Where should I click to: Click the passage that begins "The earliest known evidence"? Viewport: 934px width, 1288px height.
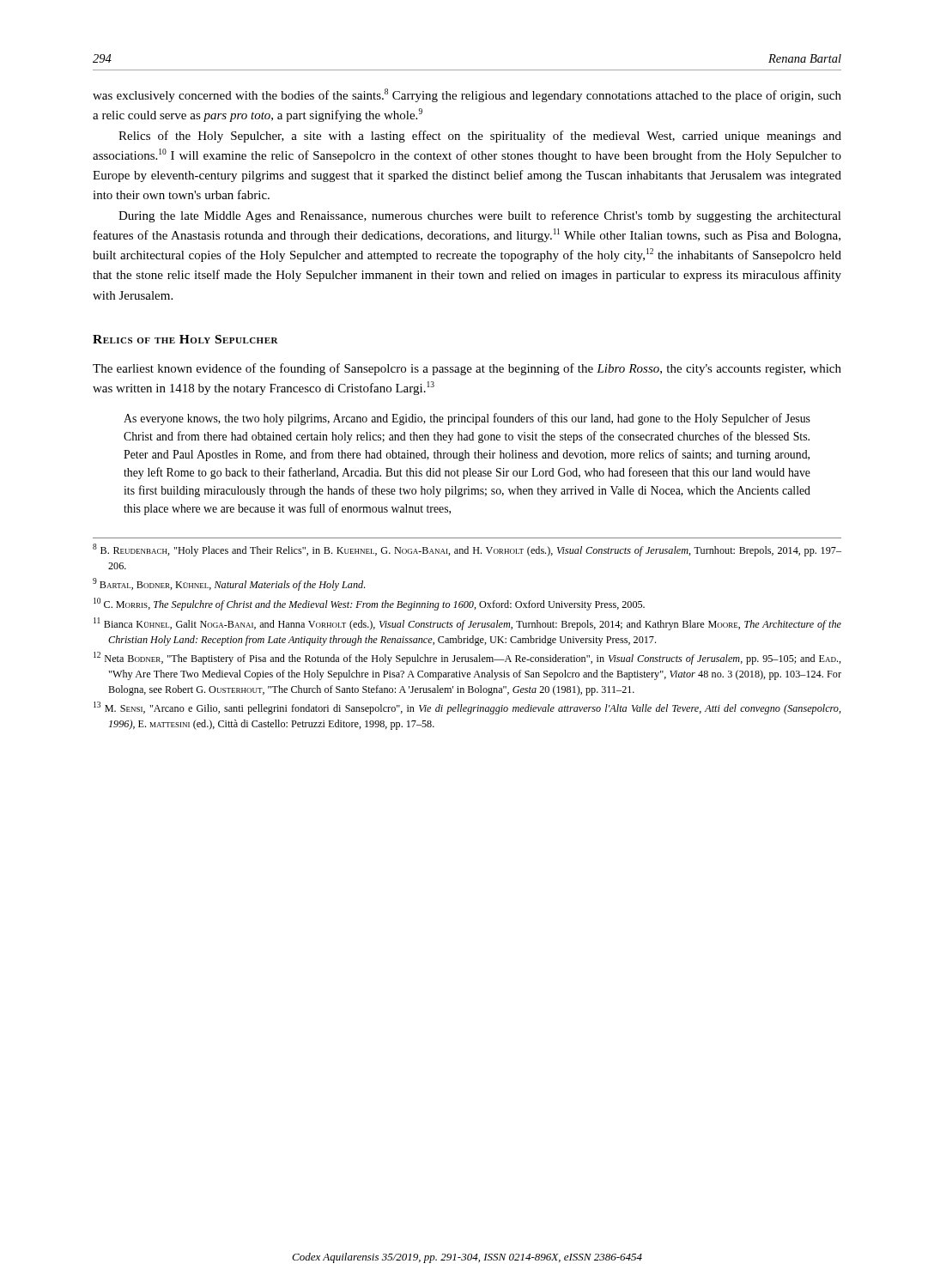[467, 379]
